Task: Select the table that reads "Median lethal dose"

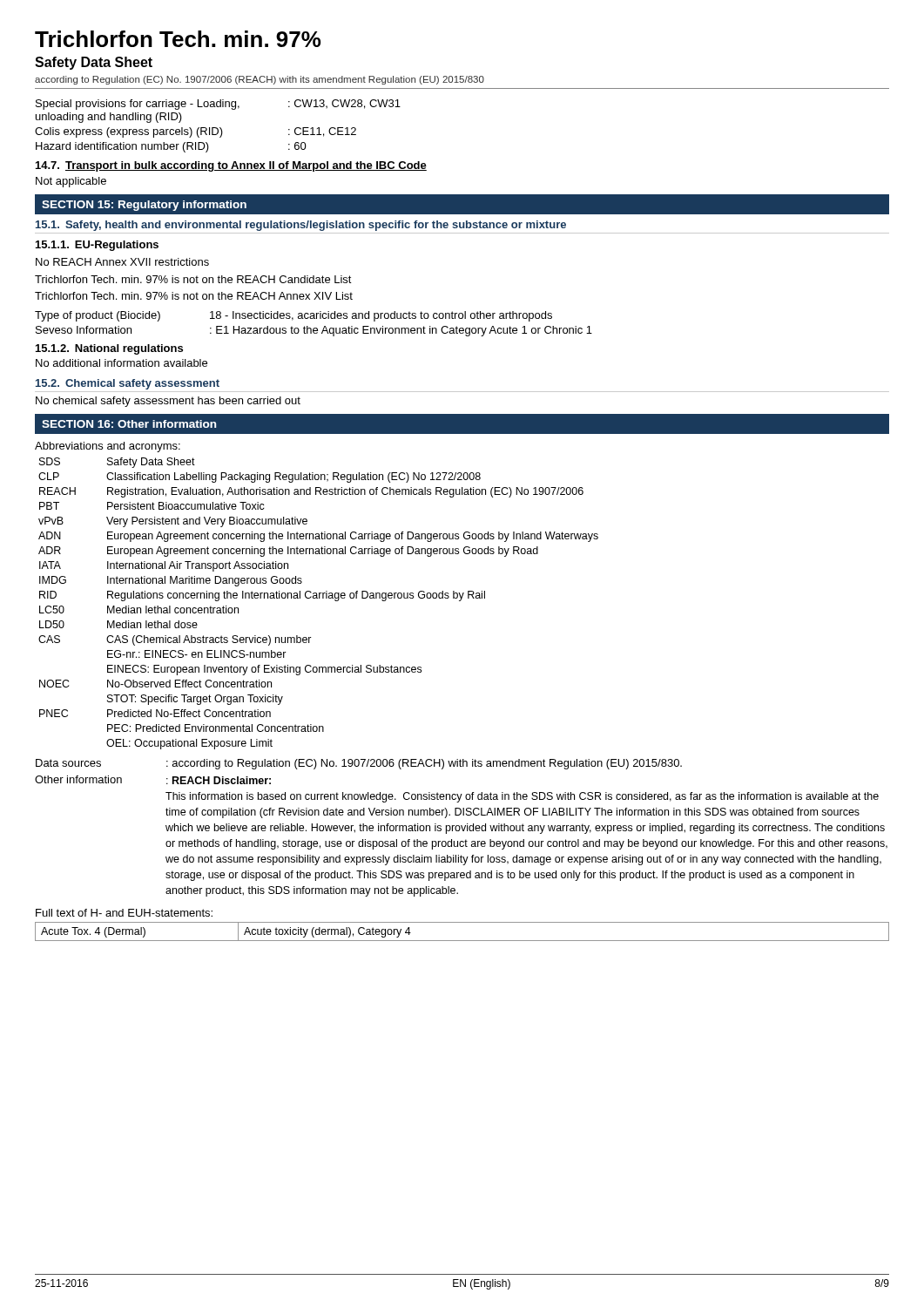Action: pyautogui.click(x=462, y=603)
